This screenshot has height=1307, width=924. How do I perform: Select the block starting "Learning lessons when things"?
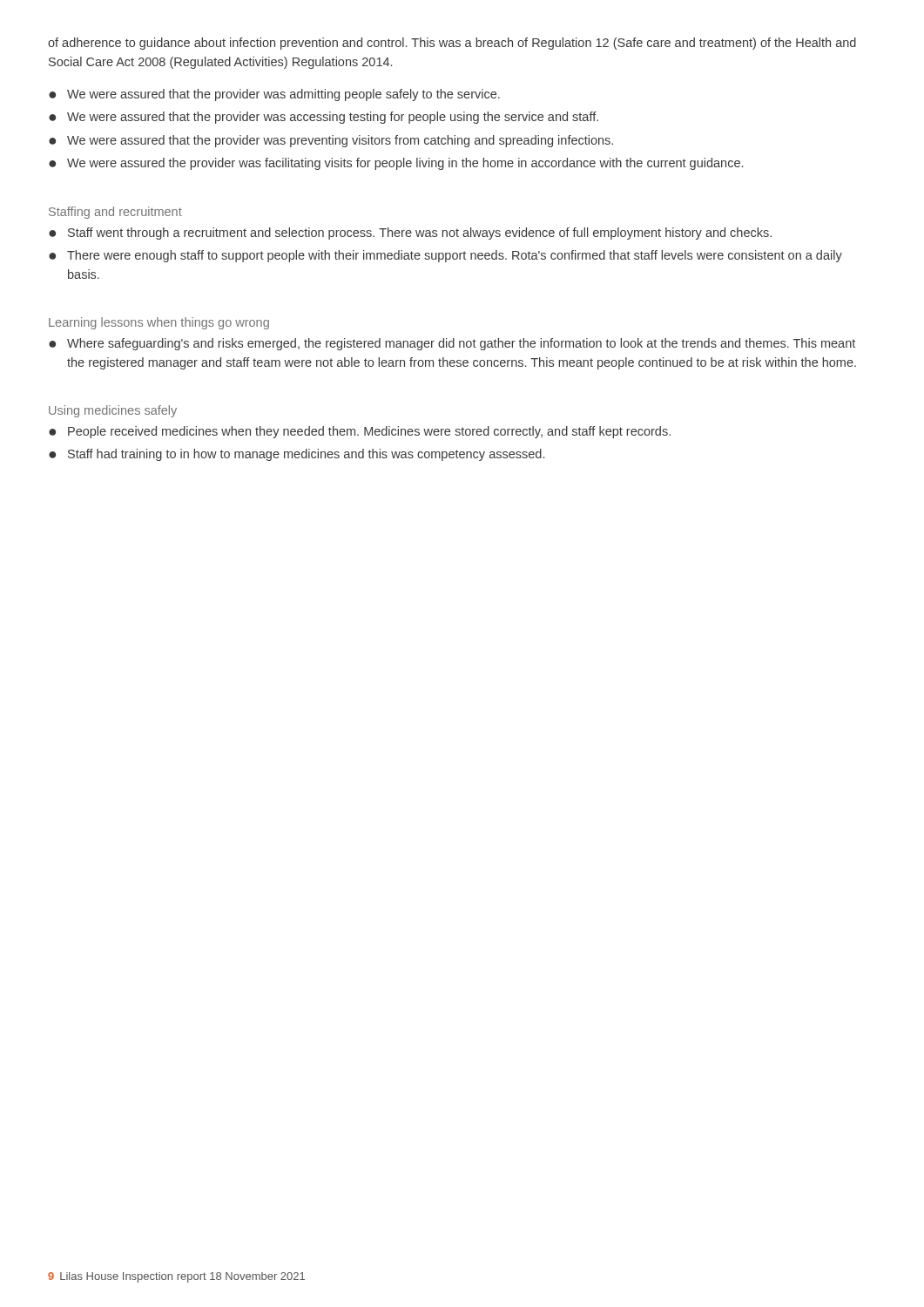tap(159, 322)
